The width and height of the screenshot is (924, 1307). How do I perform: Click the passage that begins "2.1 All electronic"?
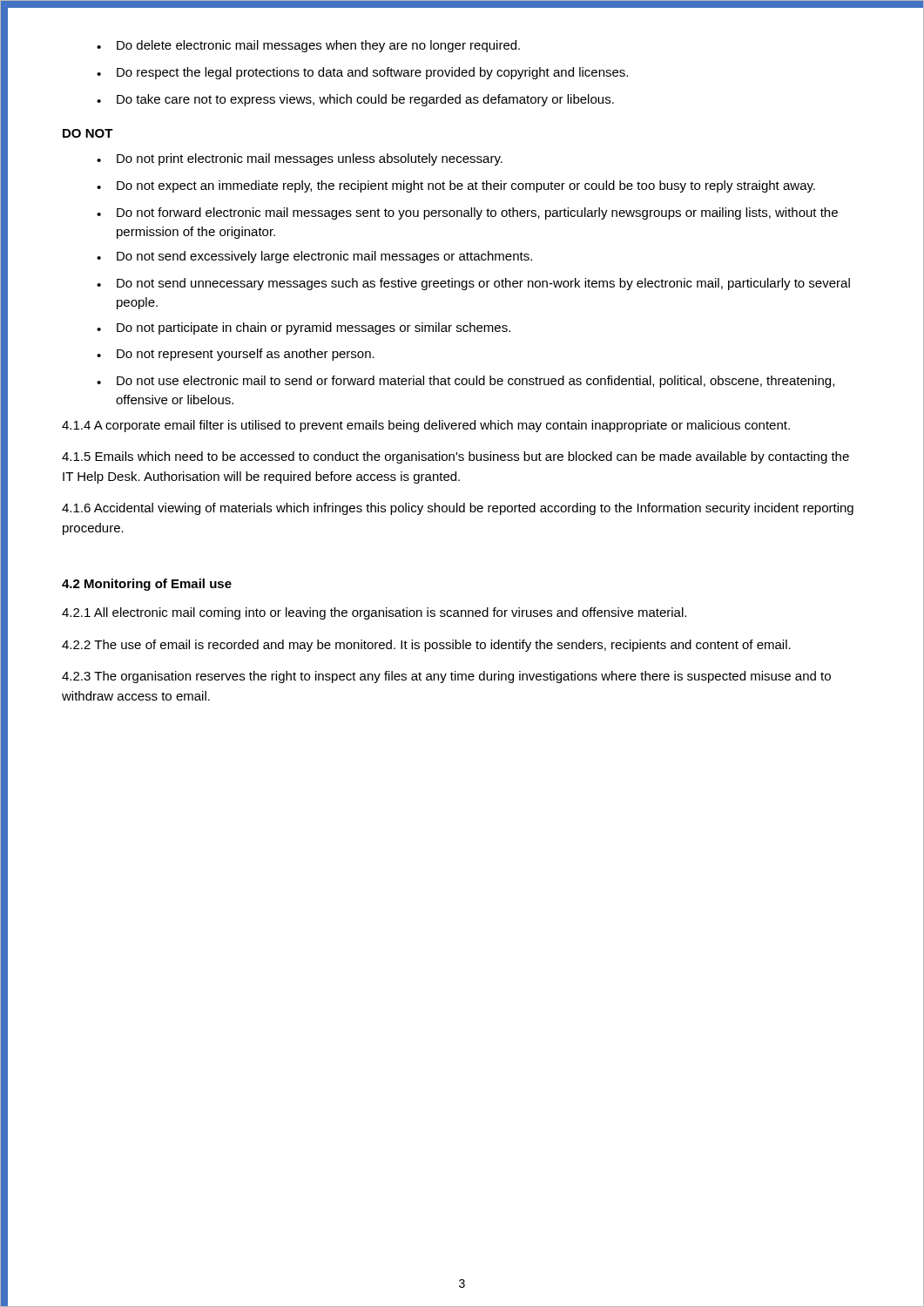tap(375, 612)
